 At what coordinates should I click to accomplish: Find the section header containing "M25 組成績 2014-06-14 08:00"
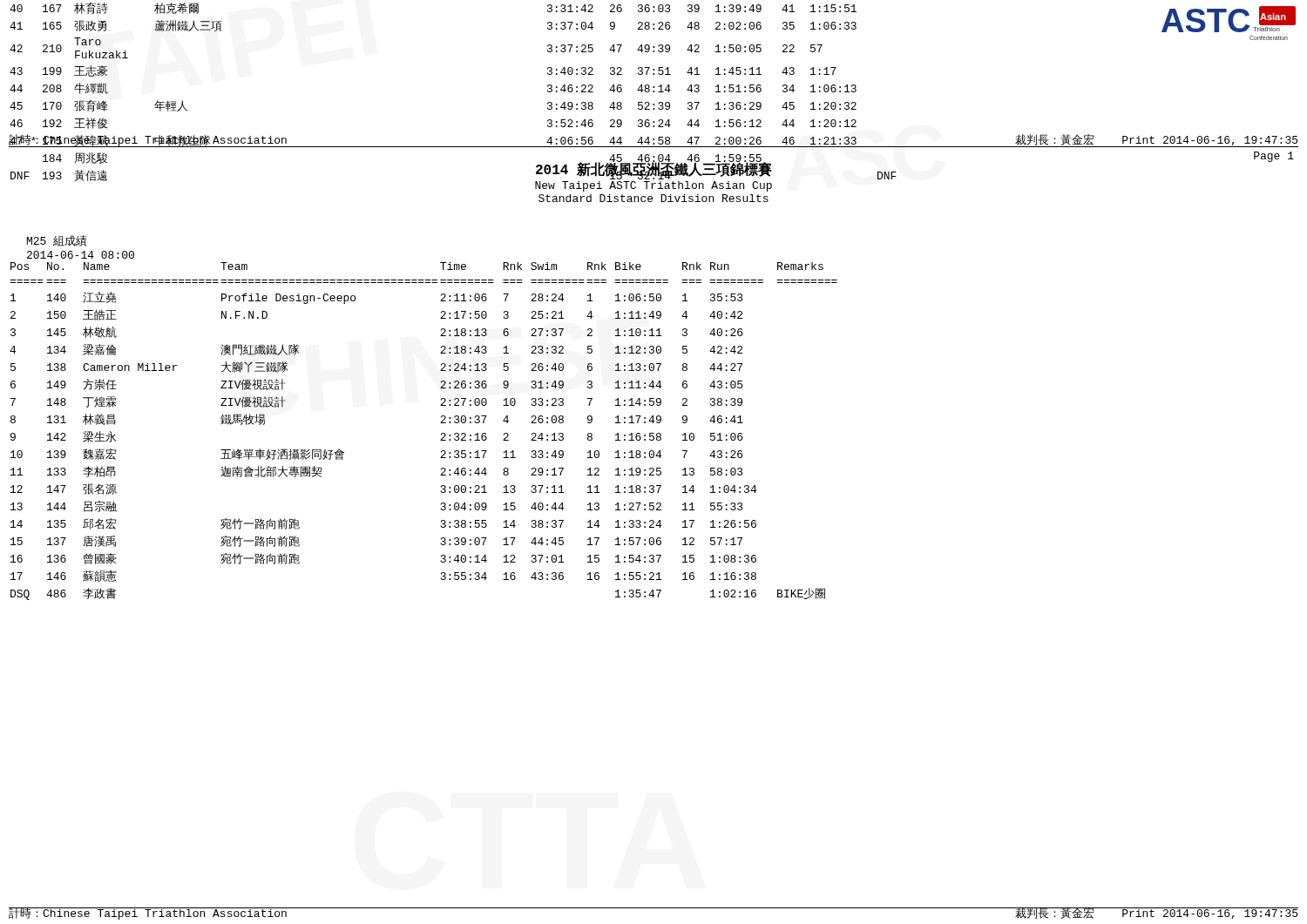coord(81,248)
